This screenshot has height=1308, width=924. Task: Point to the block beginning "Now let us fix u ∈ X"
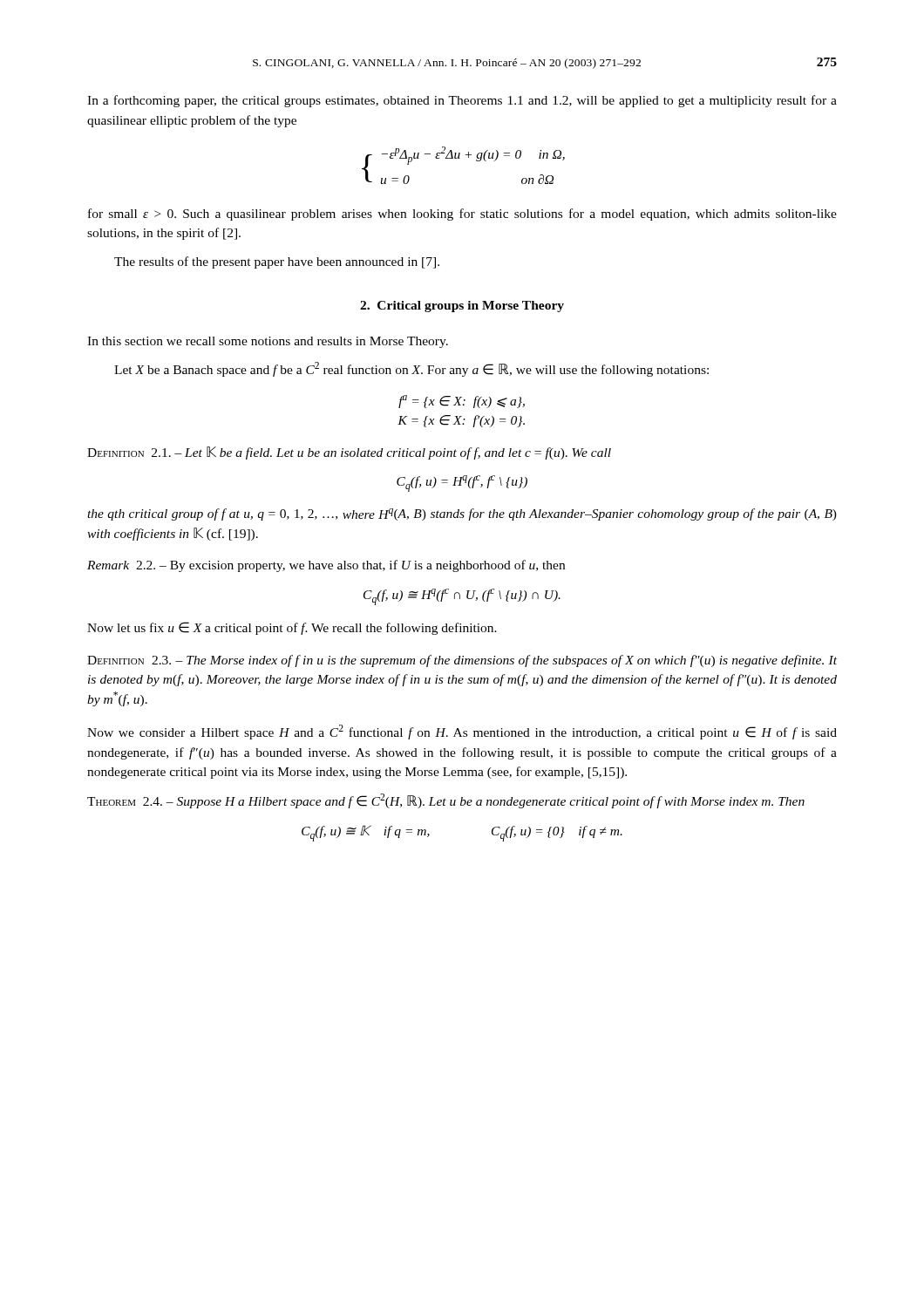(x=292, y=627)
